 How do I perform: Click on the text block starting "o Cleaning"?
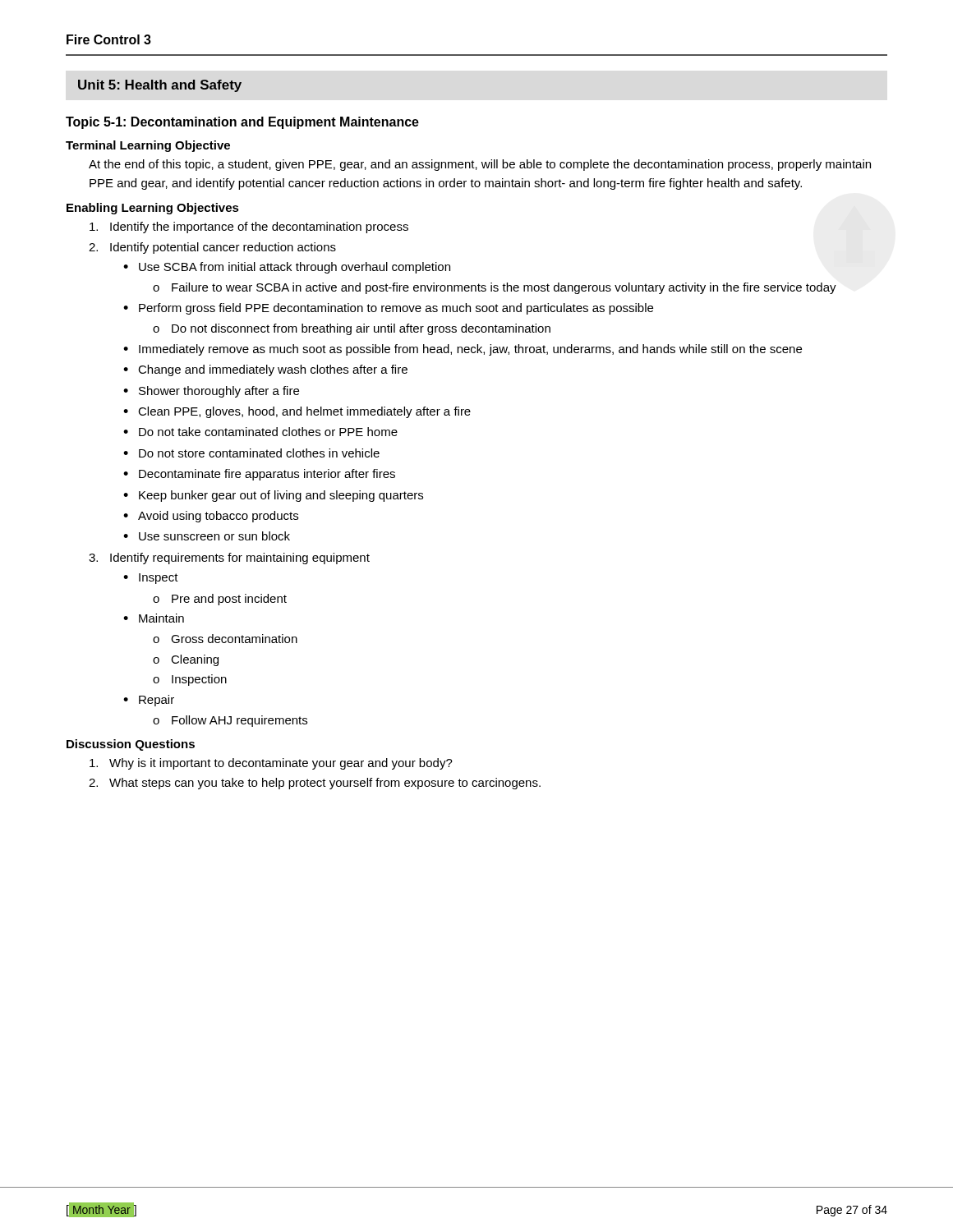186,660
